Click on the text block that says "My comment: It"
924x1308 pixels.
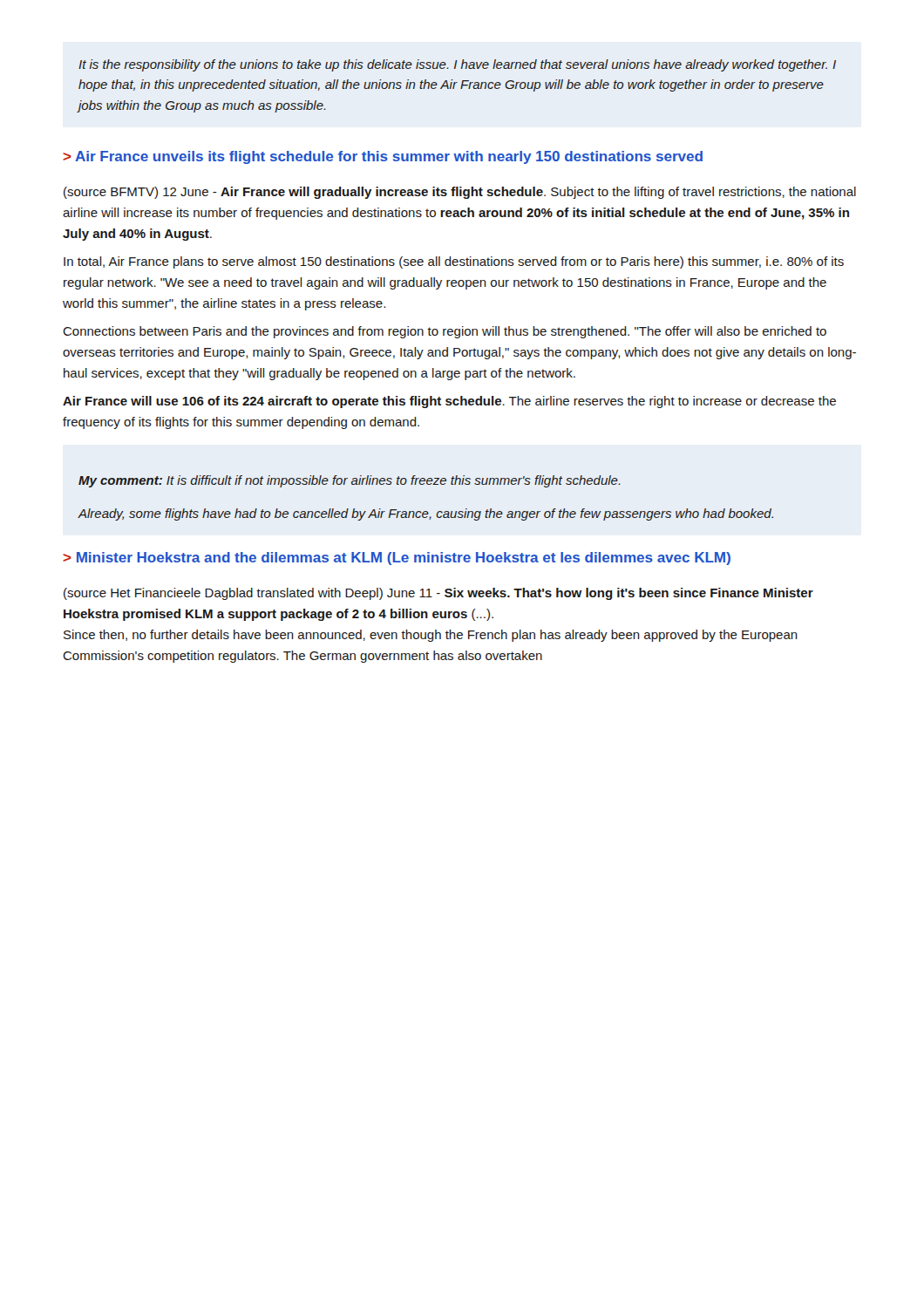pyautogui.click(x=350, y=481)
